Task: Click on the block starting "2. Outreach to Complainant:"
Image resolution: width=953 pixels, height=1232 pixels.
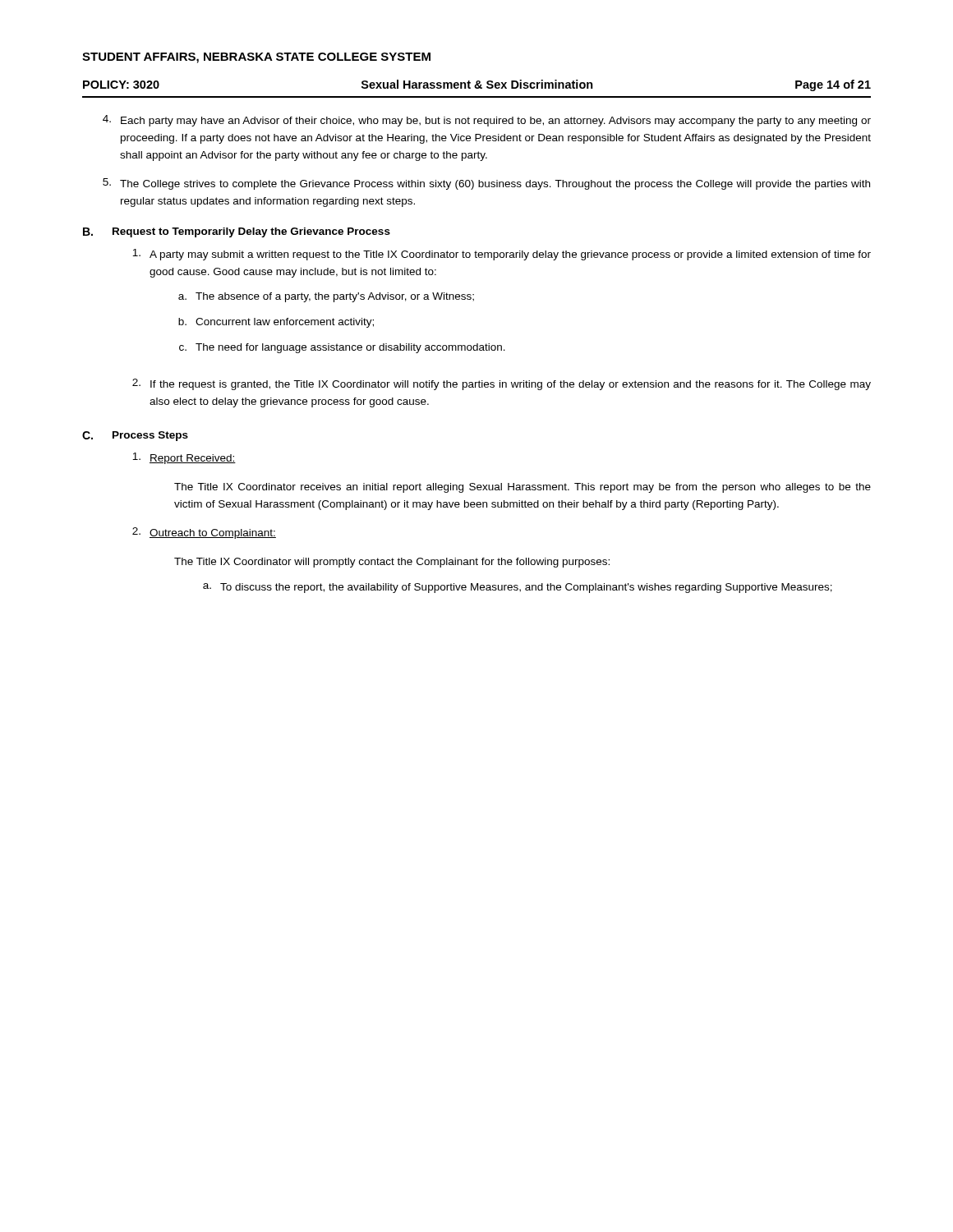Action: [x=204, y=533]
